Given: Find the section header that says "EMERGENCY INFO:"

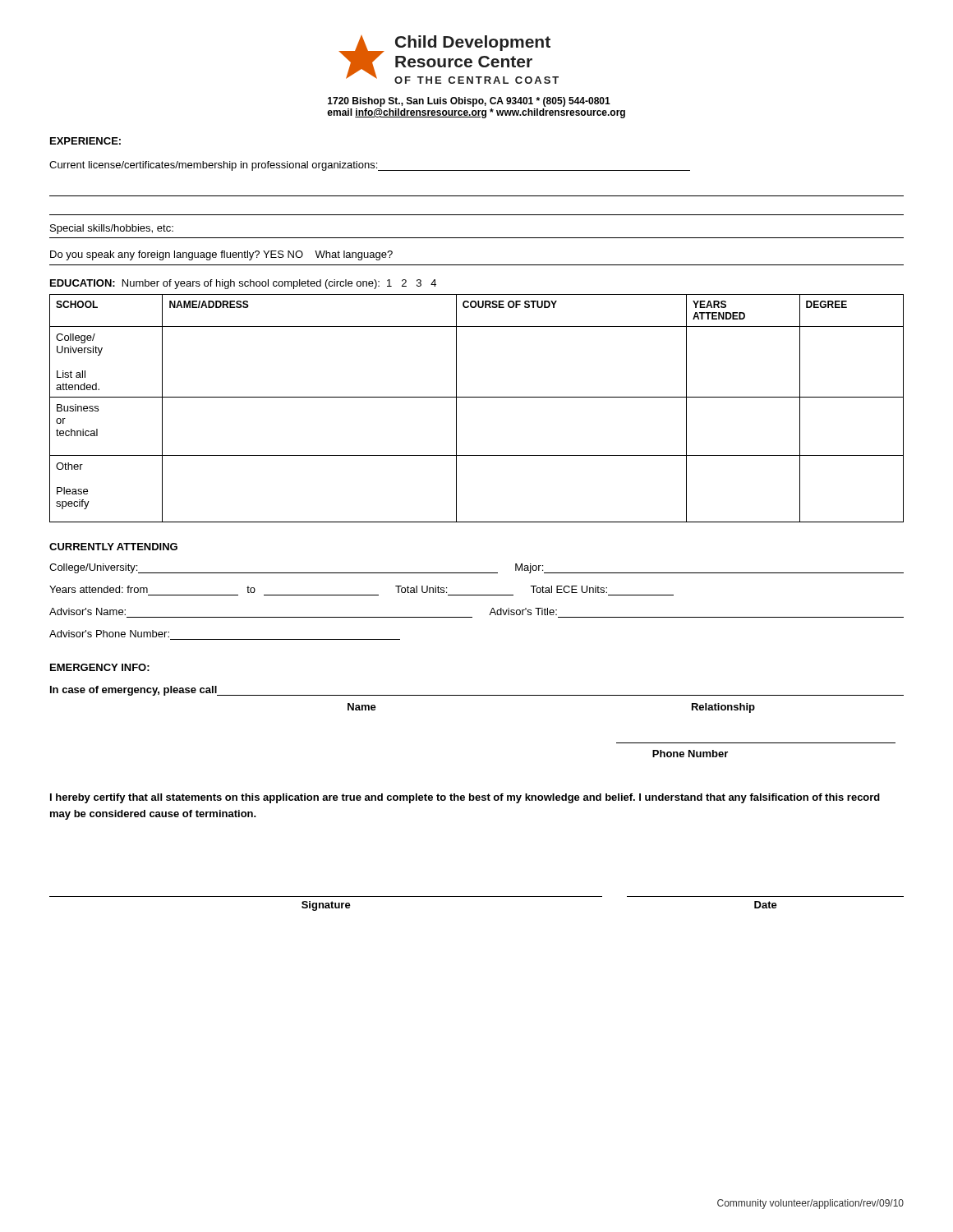Looking at the screenshot, I should pyautogui.click(x=100, y=667).
